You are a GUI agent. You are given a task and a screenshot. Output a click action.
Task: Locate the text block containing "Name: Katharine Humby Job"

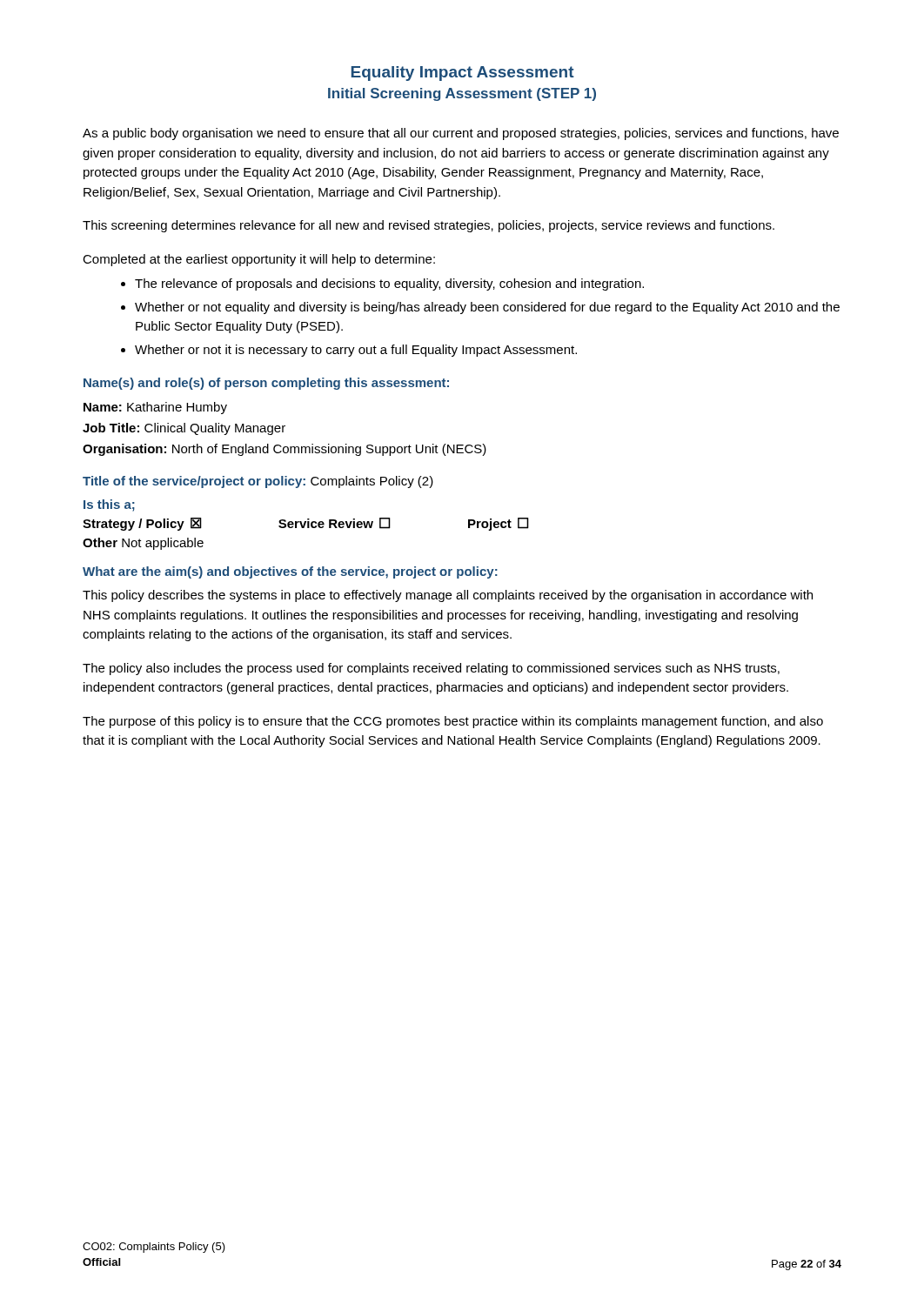coord(155,408)
